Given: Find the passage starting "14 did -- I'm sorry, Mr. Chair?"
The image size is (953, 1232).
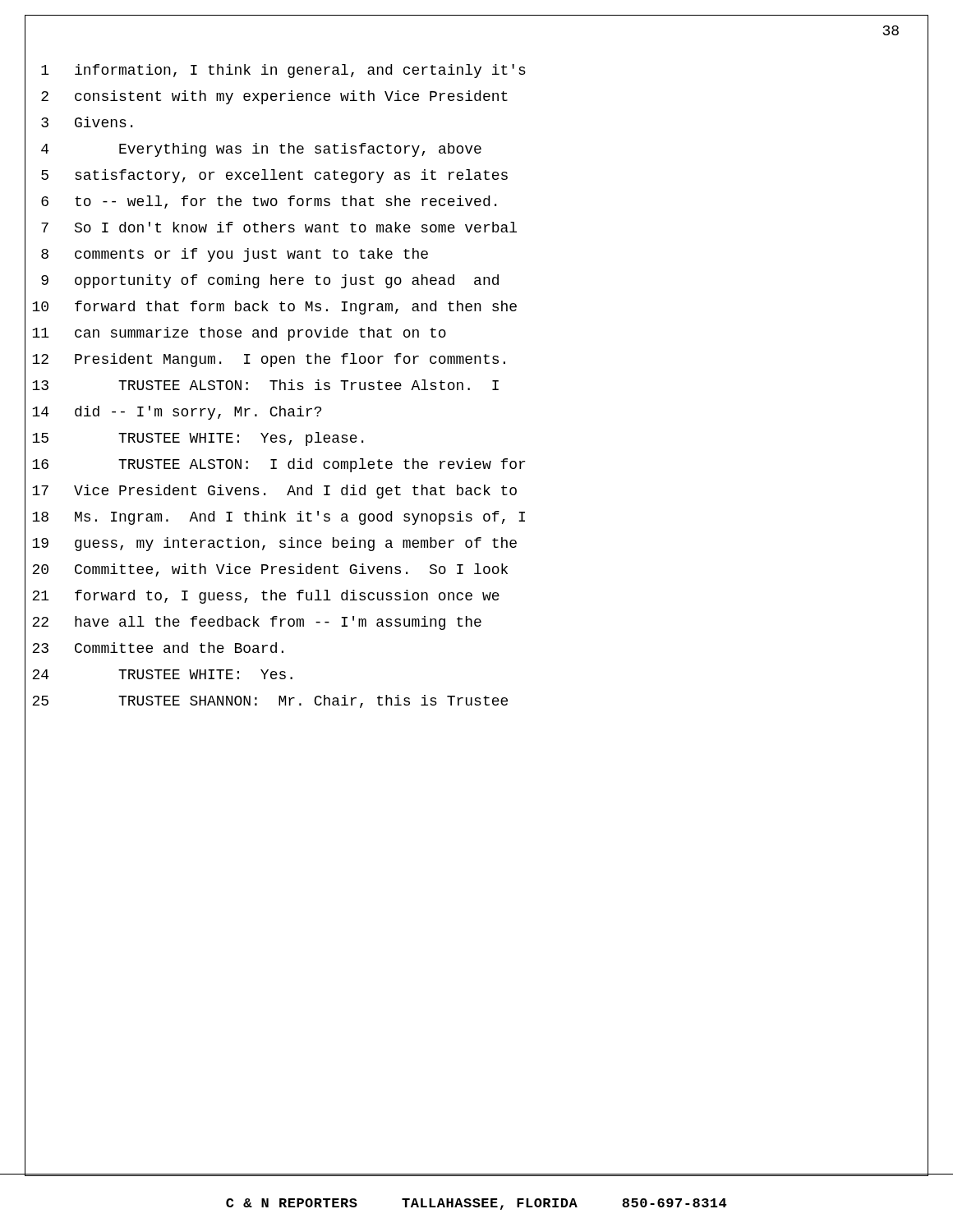Looking at the screenshot, I should [x=173, y=412].
